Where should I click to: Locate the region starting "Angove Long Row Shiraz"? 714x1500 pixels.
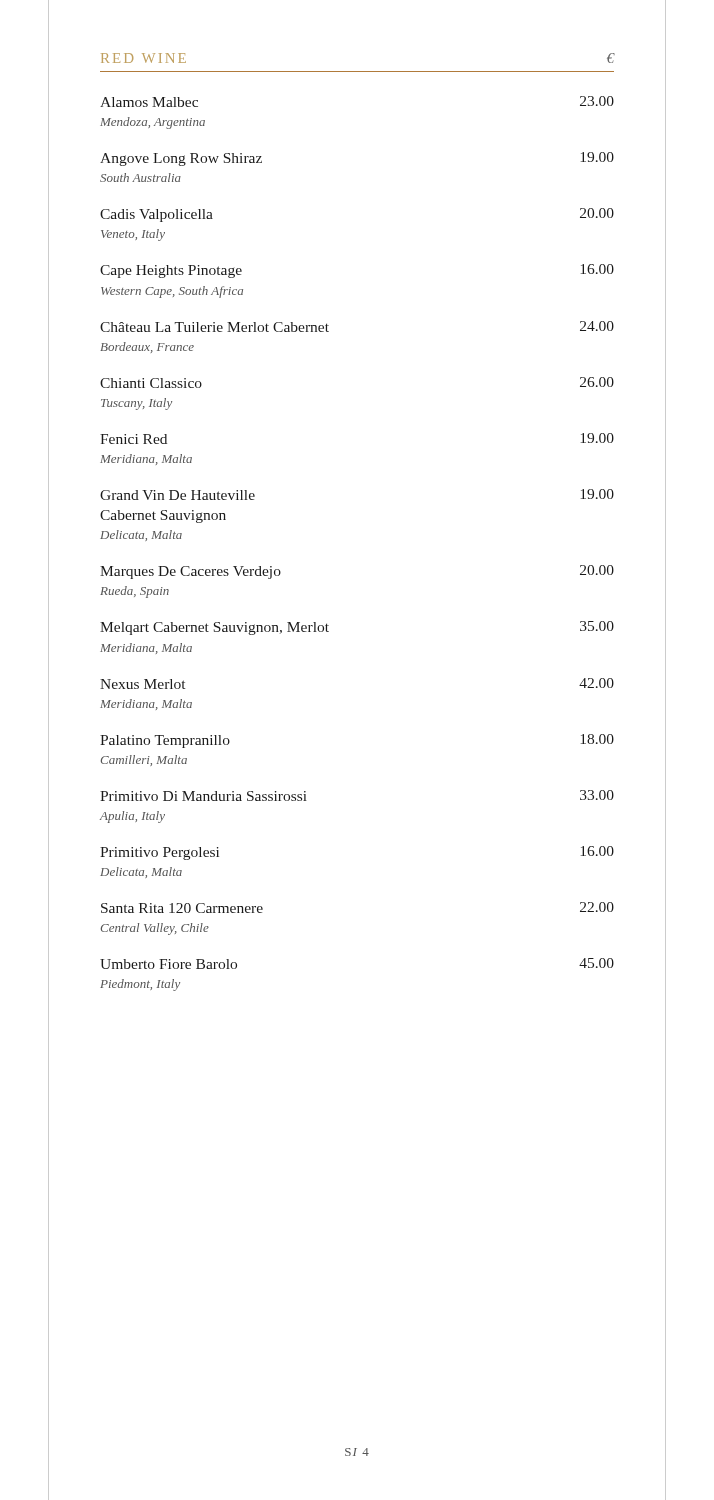pos(176,158)
